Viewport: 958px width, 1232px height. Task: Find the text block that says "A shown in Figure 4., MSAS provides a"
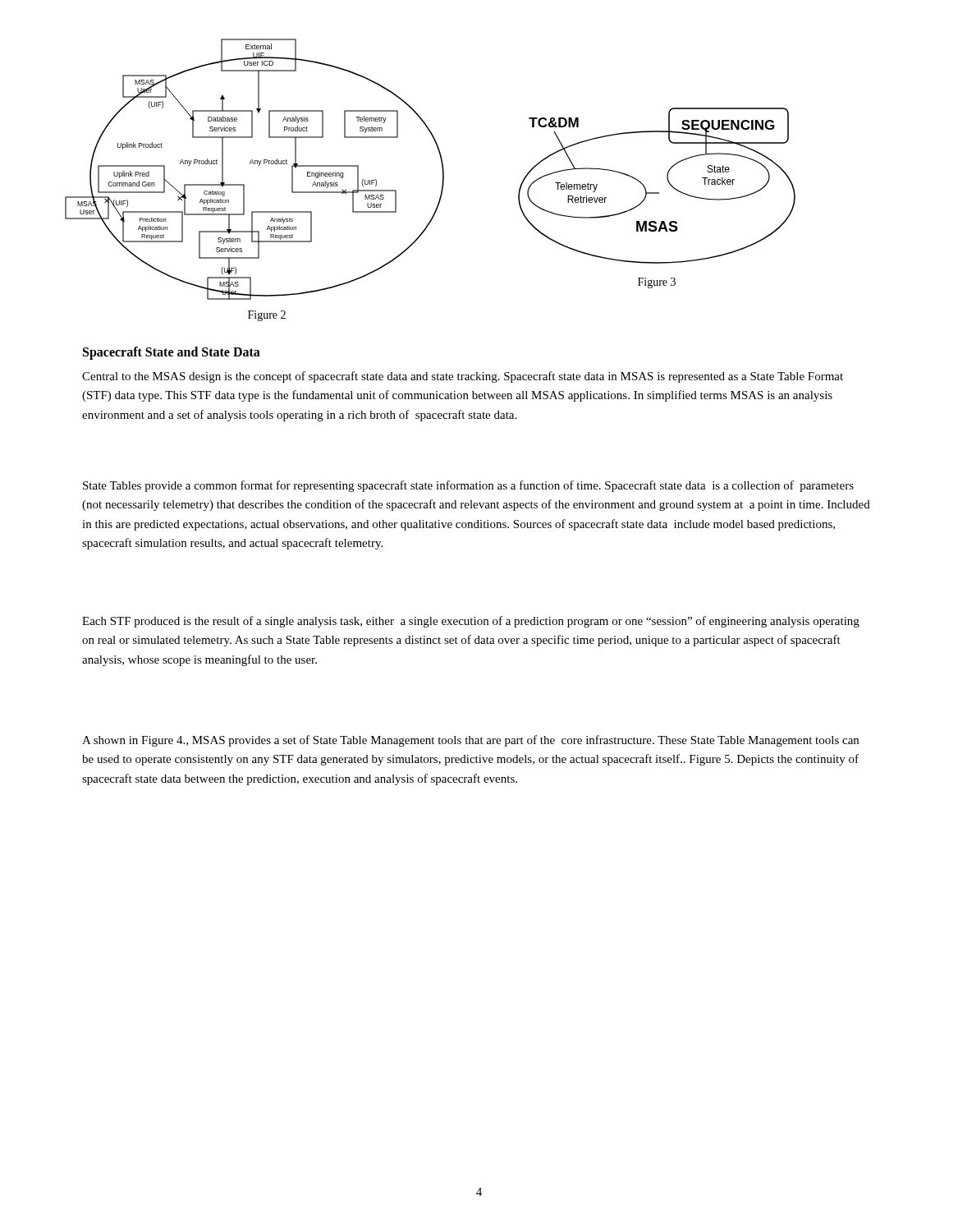471,759
